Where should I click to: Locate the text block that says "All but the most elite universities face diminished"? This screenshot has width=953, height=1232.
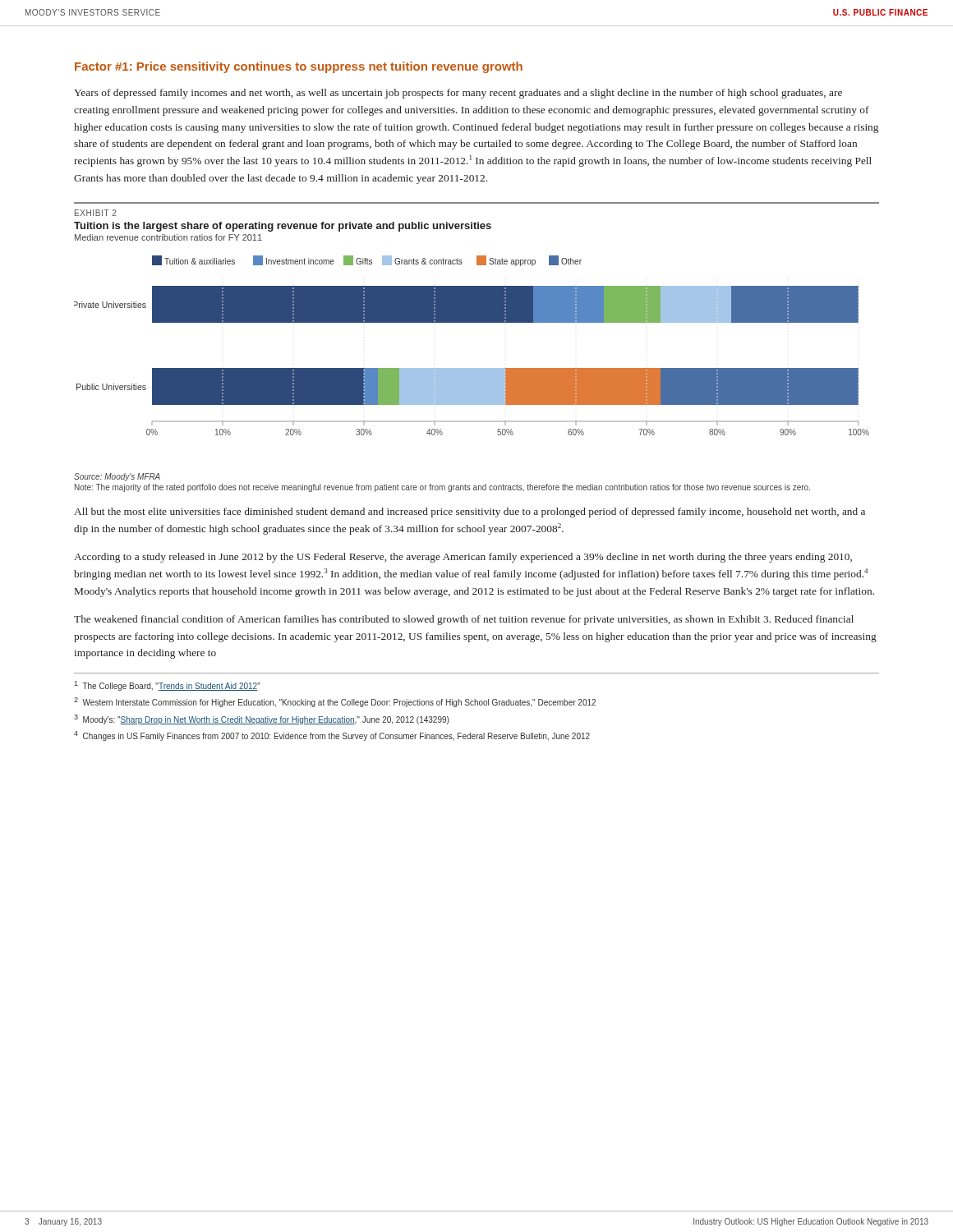point(470,520)
